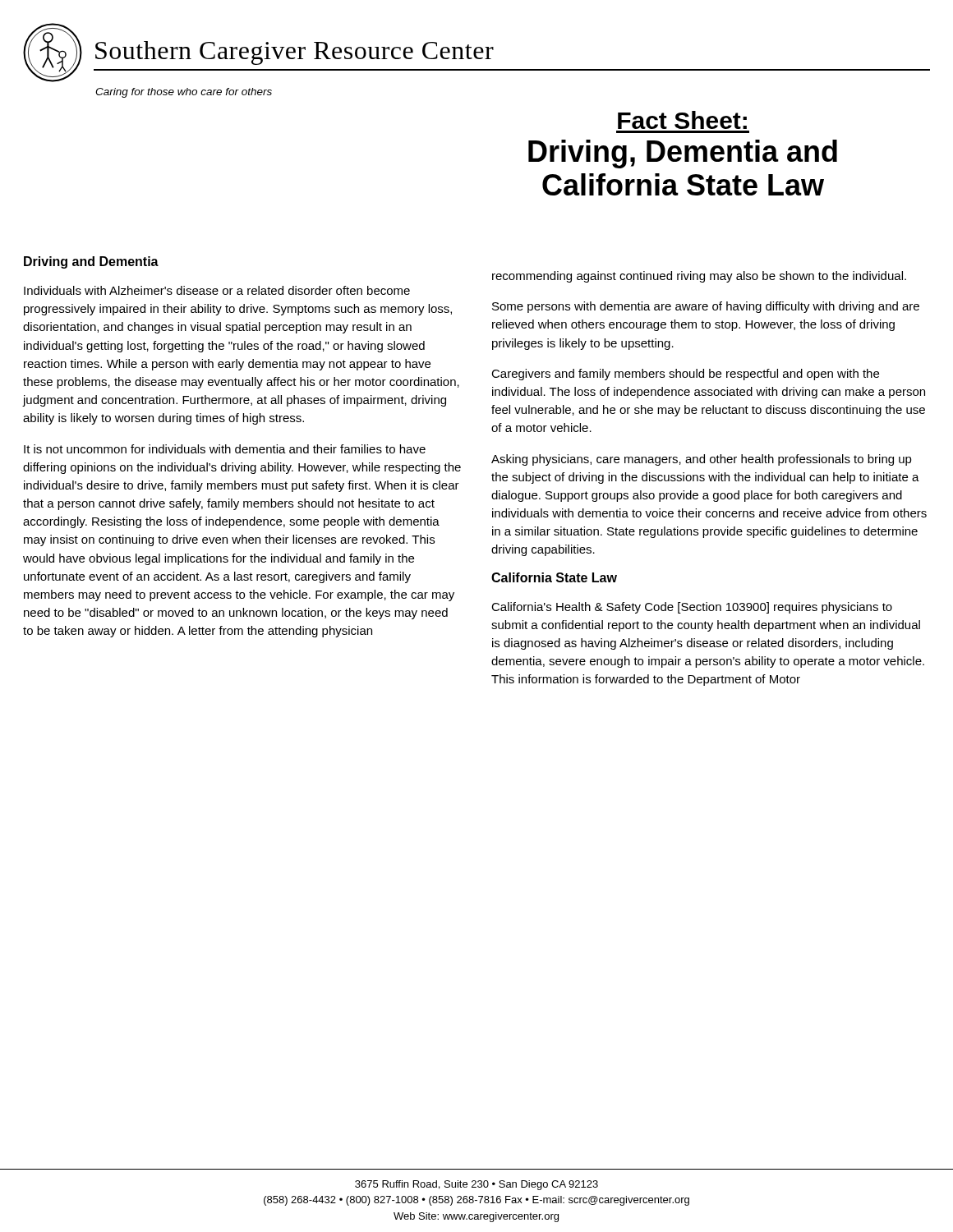Navigate to the text block starting "It is not uncommon for"

[x=242, y=540]
